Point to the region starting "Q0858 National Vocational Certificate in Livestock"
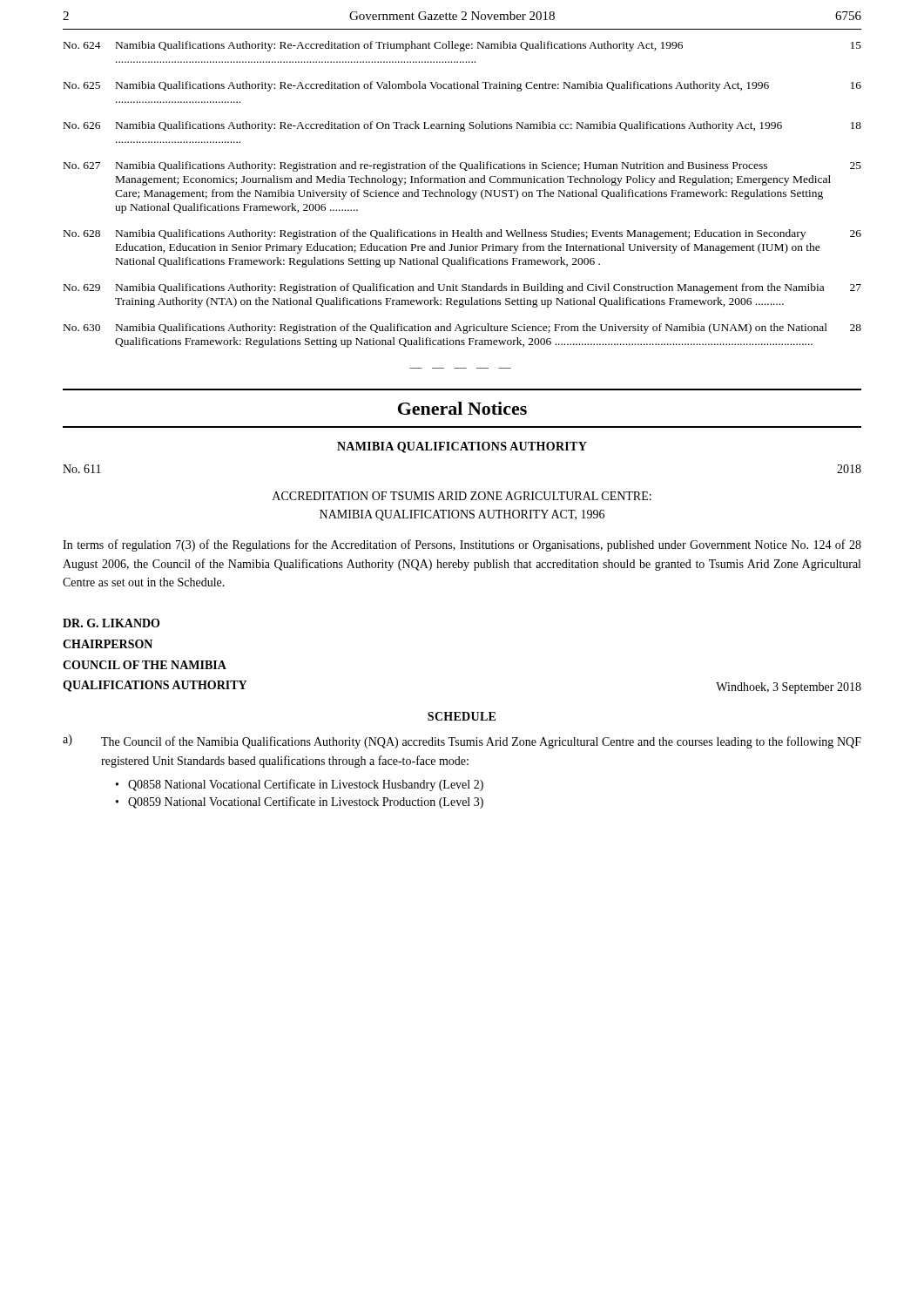The height and width of the screenshot is (1307, 924). coord(306,784)
